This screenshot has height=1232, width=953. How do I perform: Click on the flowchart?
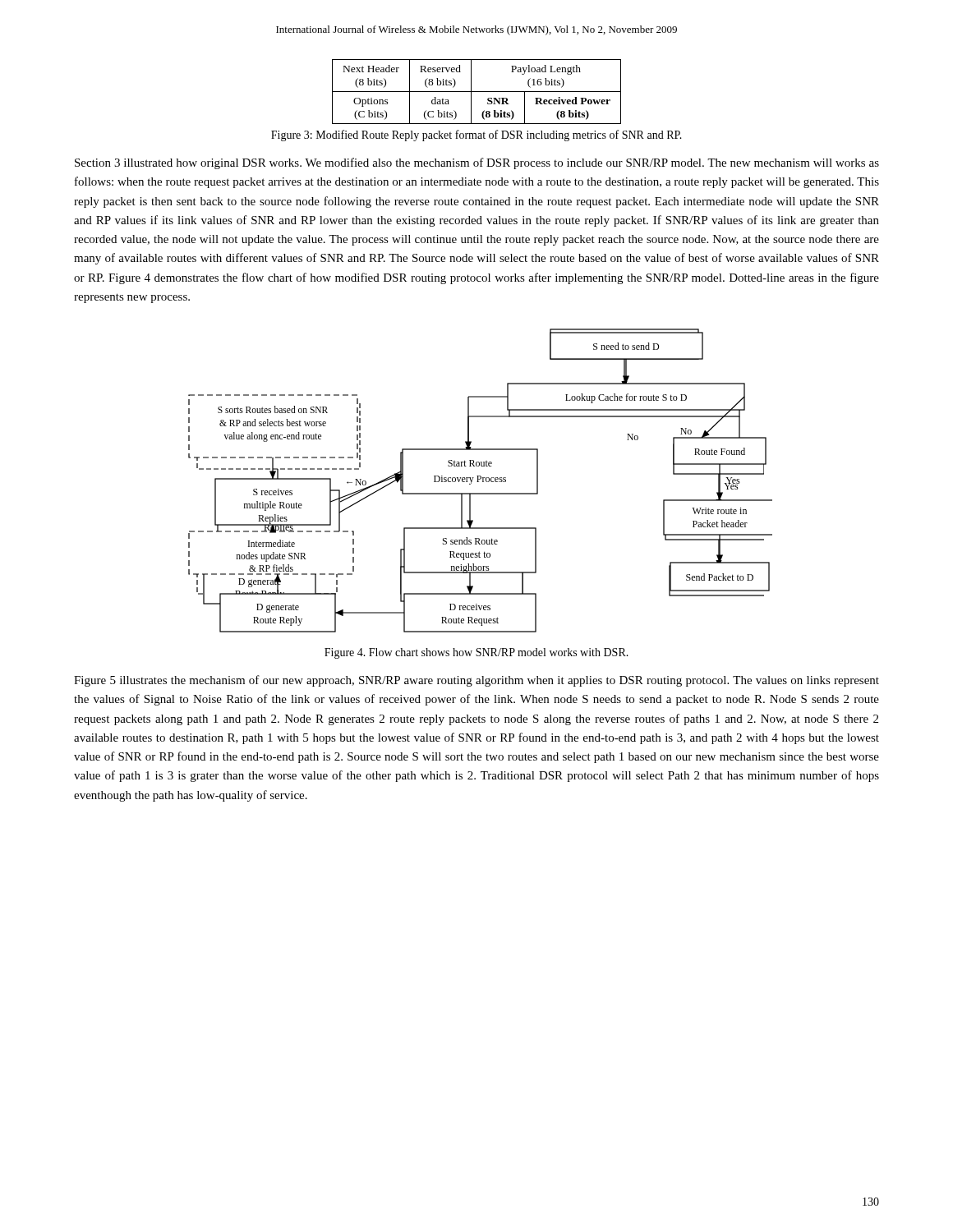476,481
